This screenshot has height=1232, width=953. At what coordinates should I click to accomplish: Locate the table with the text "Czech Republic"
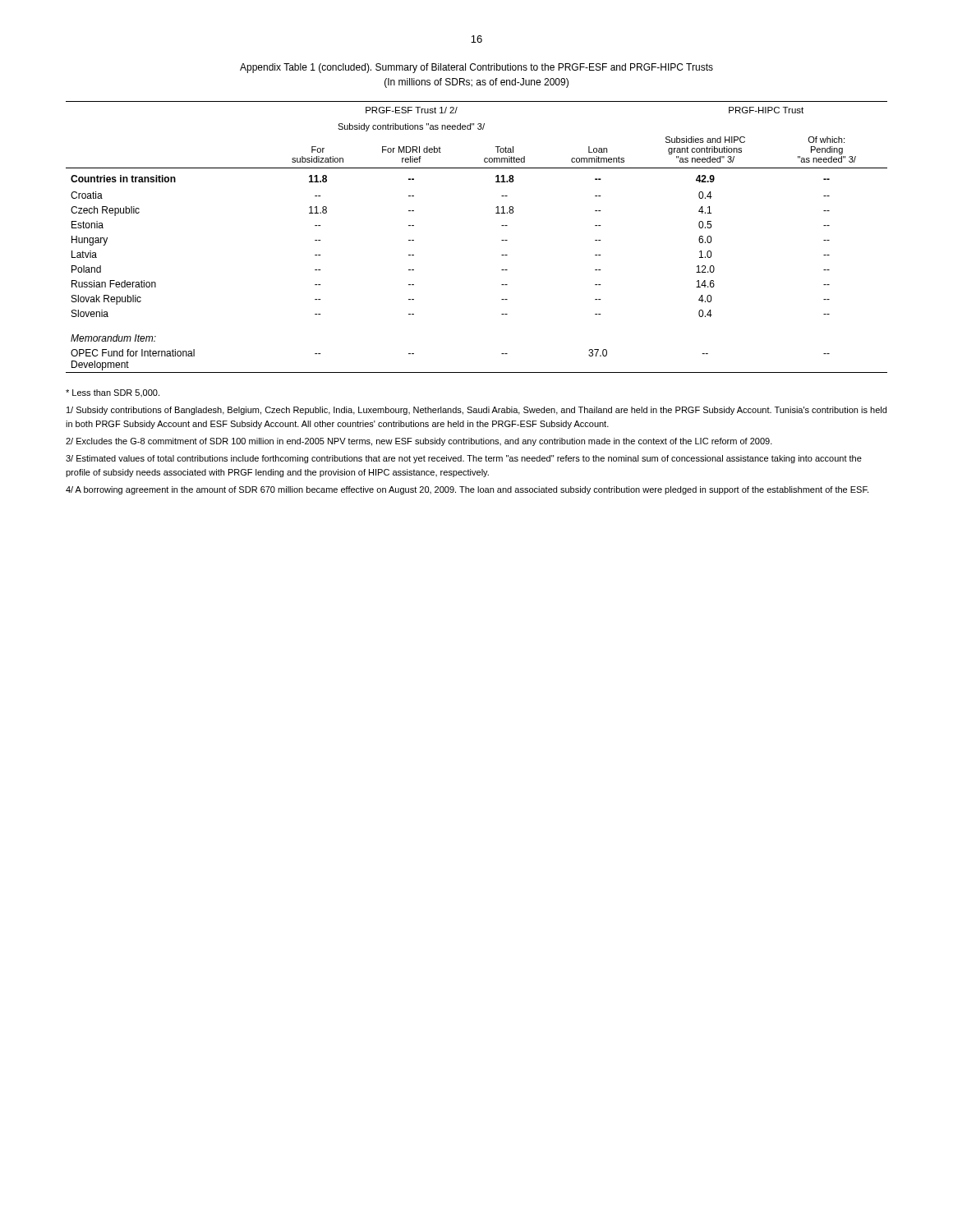pyautogui.click(x=476, y=237)
